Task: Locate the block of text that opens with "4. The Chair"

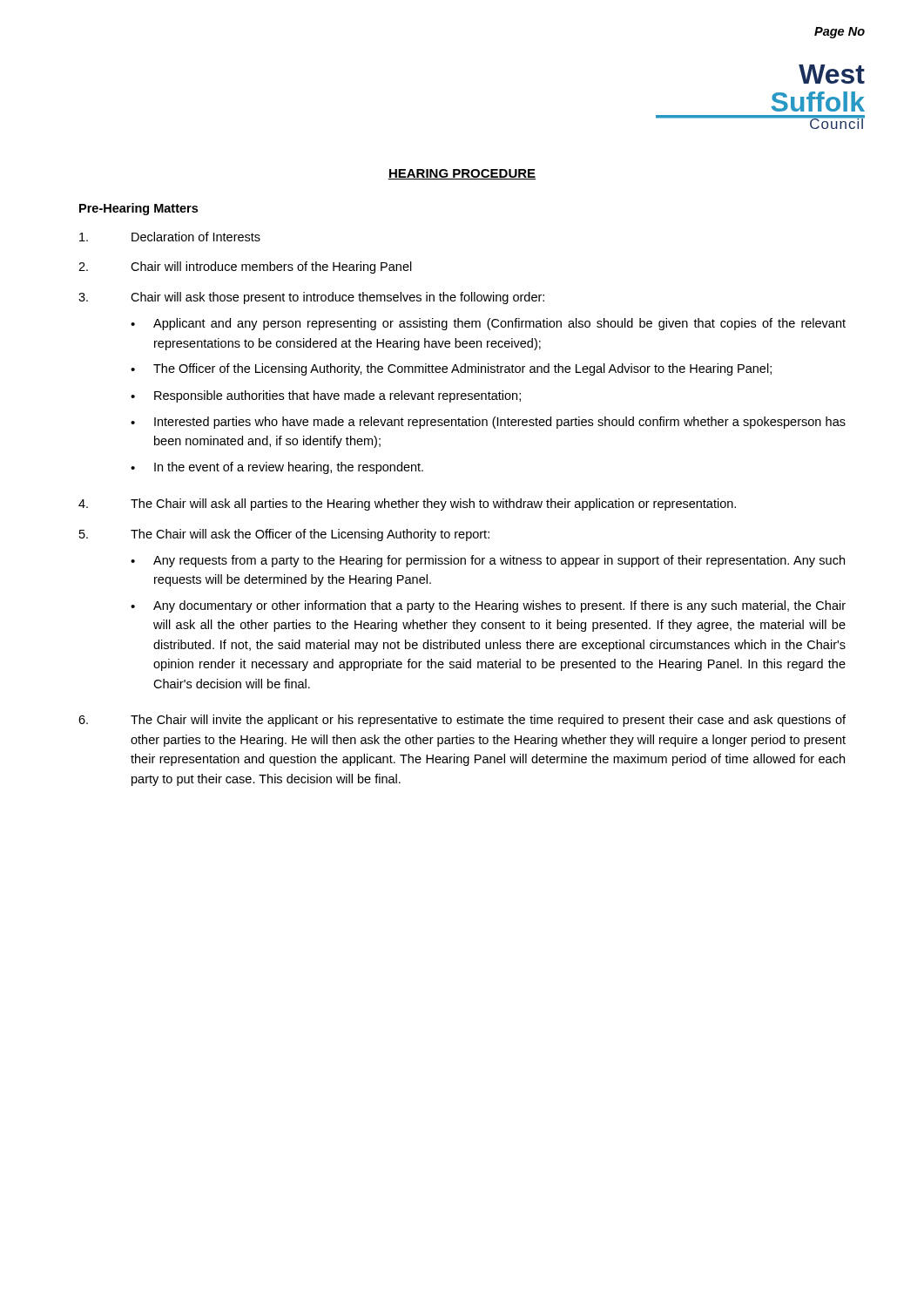Action: (x=462, y=504)
